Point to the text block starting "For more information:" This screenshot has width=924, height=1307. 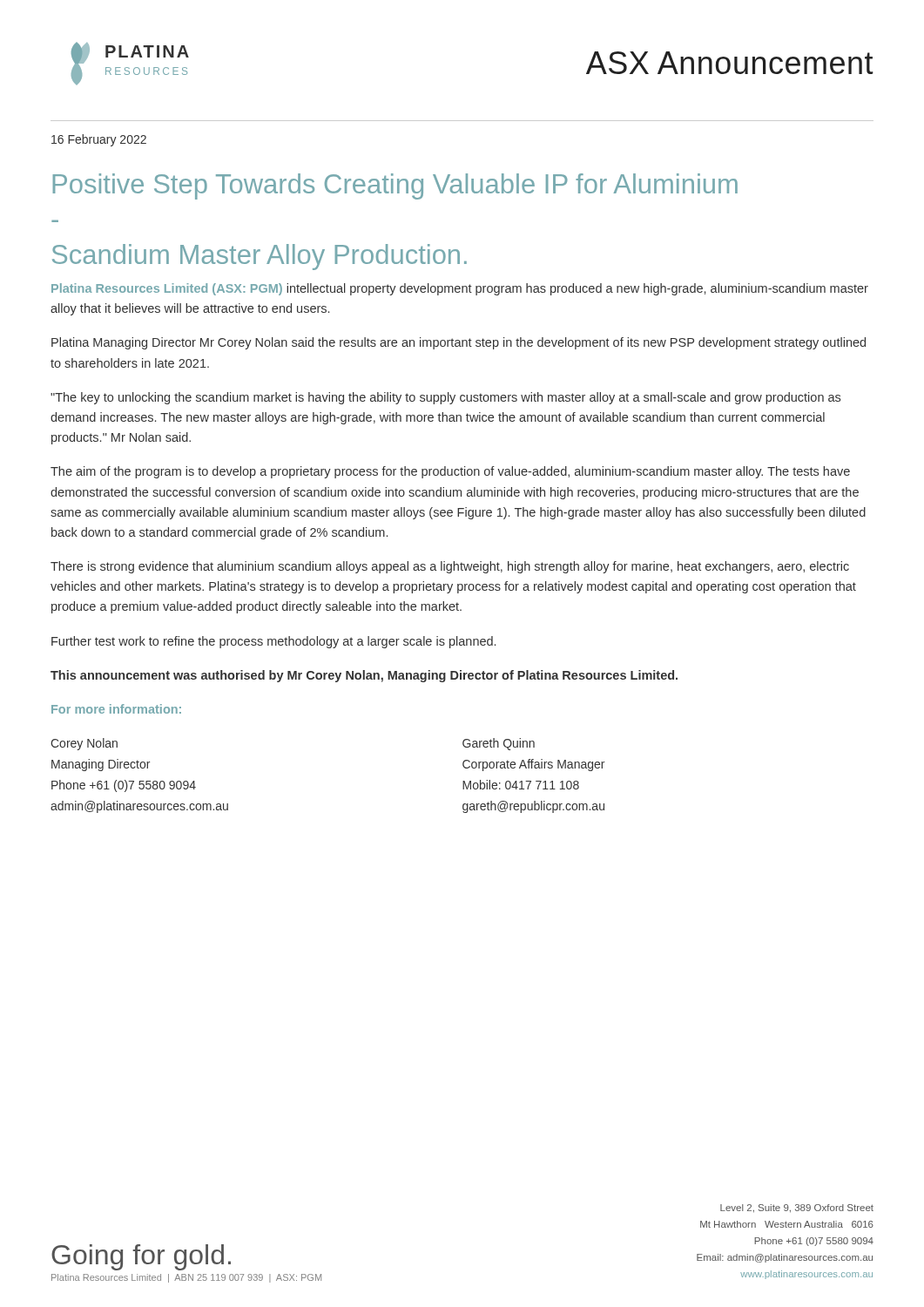click(116, 709)
